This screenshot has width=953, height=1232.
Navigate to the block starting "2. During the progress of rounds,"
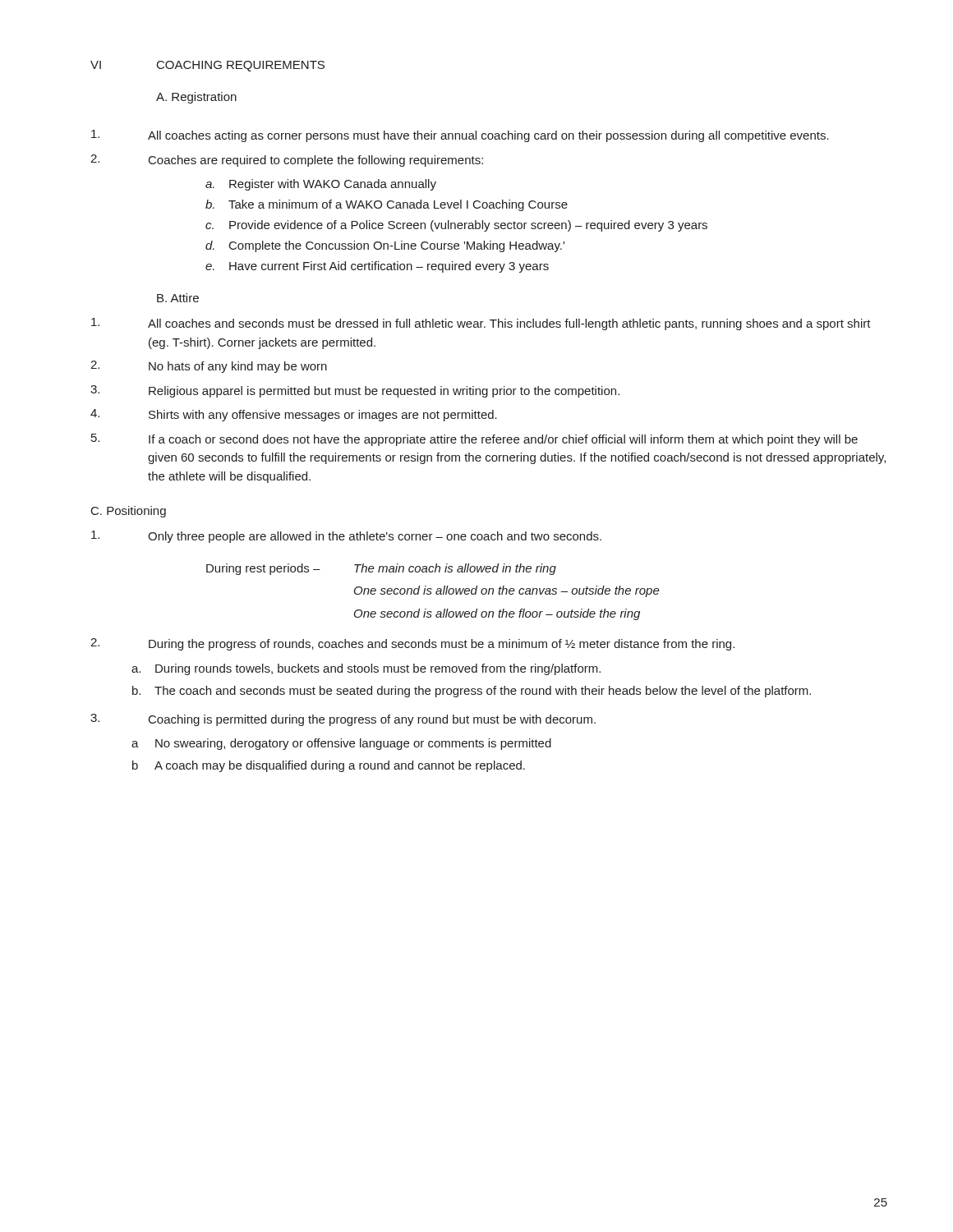(489, 644)
